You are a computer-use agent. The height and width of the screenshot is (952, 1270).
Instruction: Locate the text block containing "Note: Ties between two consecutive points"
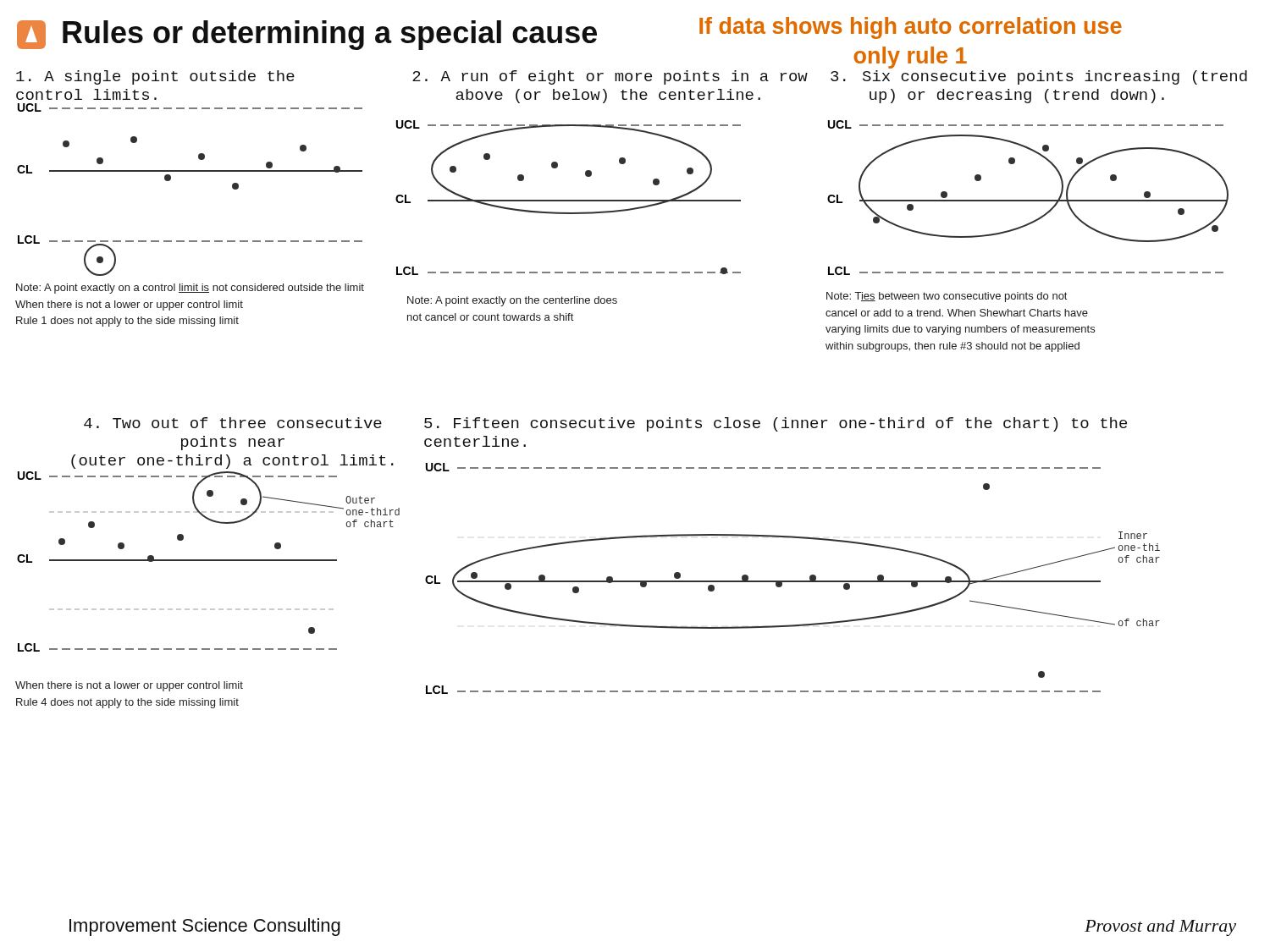point(960,320)
